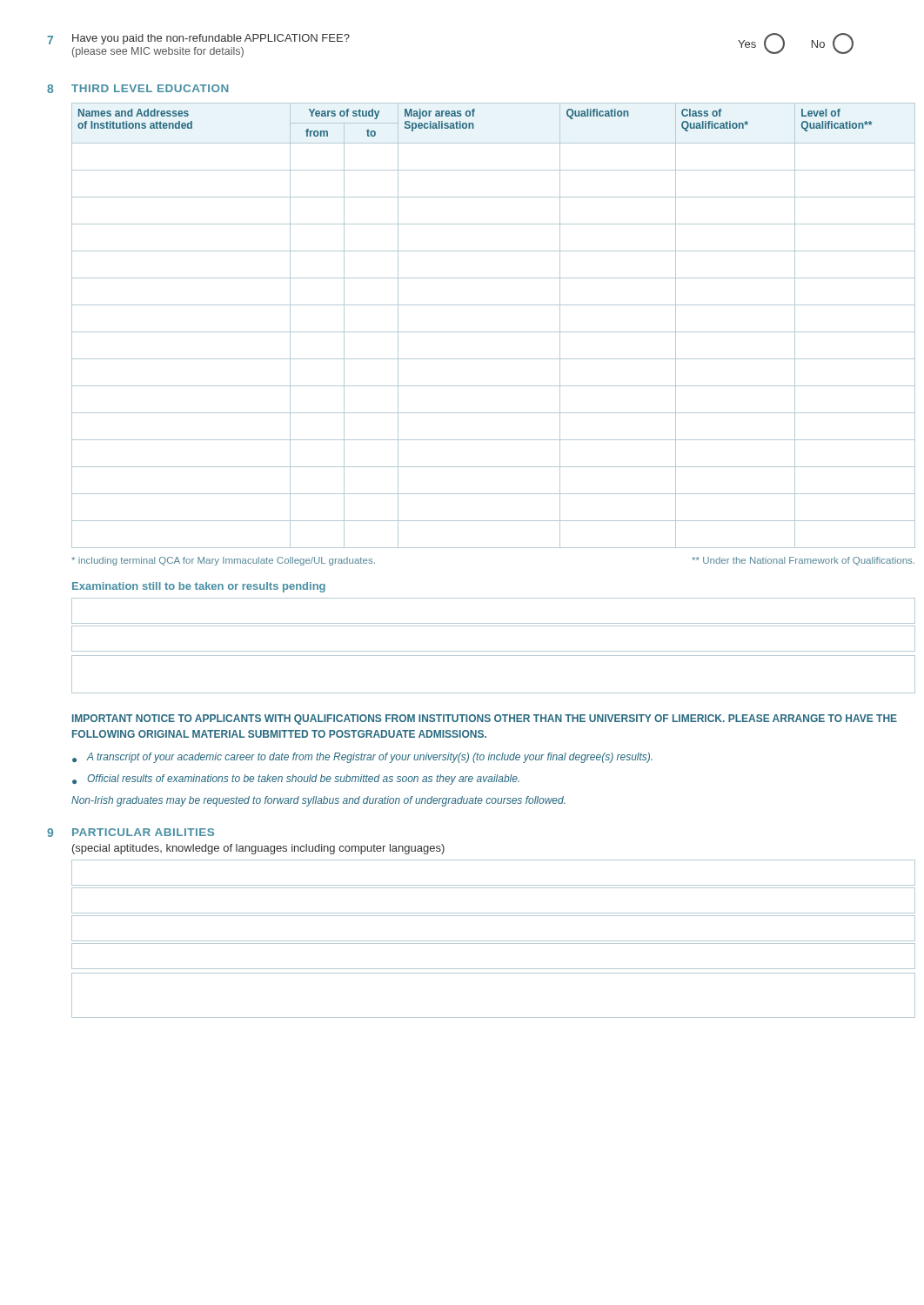Select the region starting "IMPORTANT NOTICE TO APPLICANTS WITH QUALIFICATIONS FROM"
The width and height of the screenshot is (924, 1305).
pyautogui.click(x=484, y=726)
